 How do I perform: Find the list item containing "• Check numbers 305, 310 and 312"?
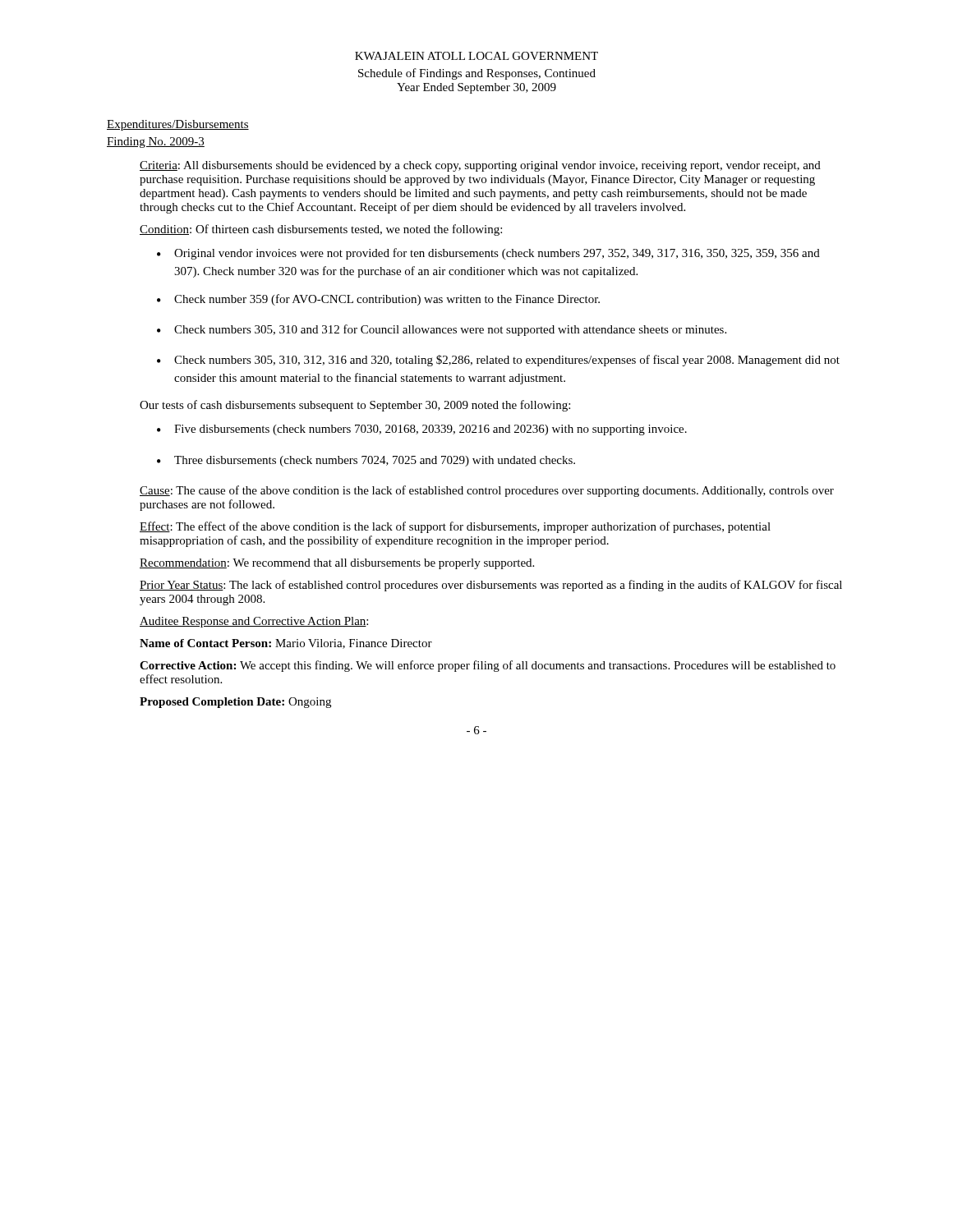pos(501,331)
